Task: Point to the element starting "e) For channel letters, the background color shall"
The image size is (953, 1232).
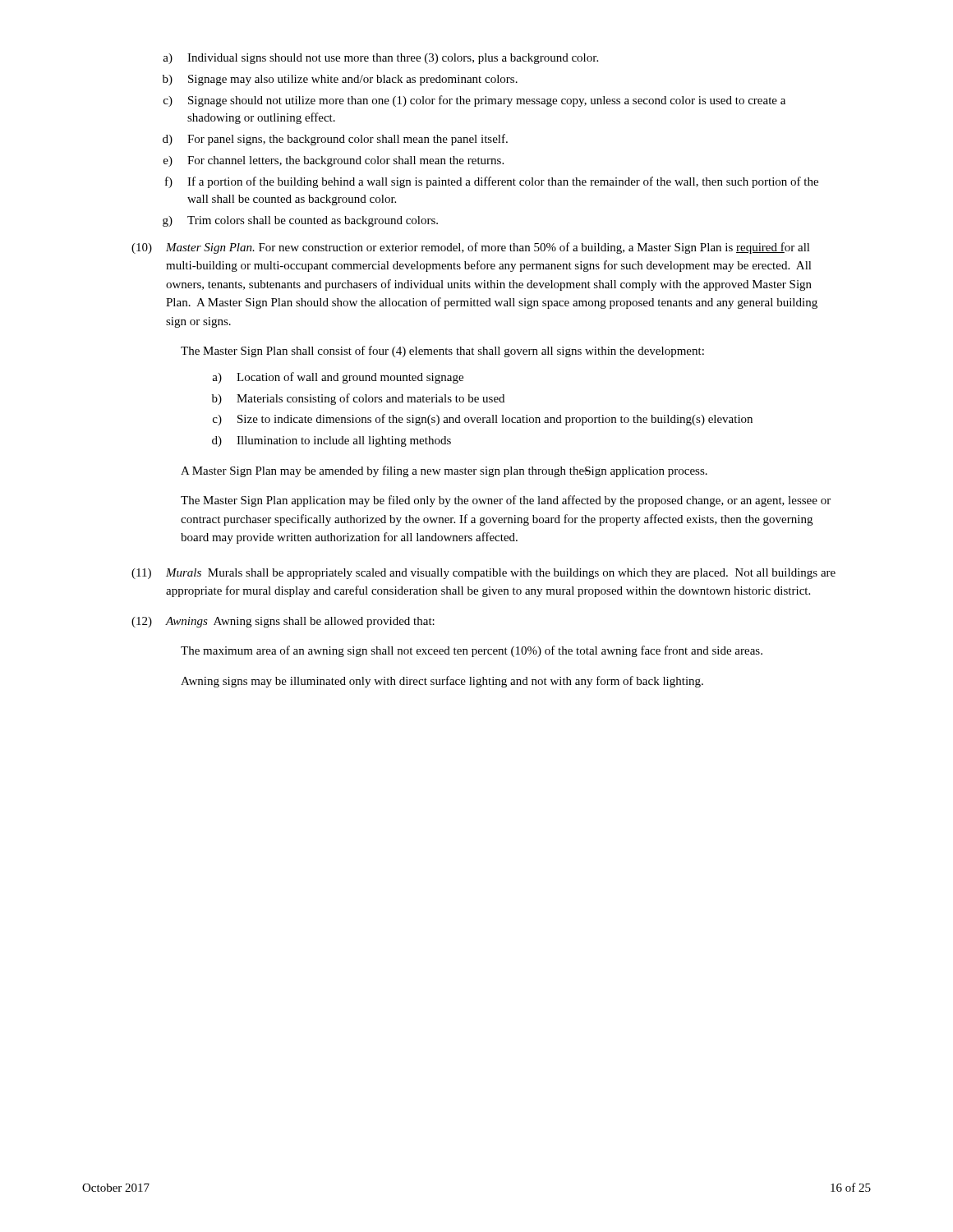Action: pos(485,161)
